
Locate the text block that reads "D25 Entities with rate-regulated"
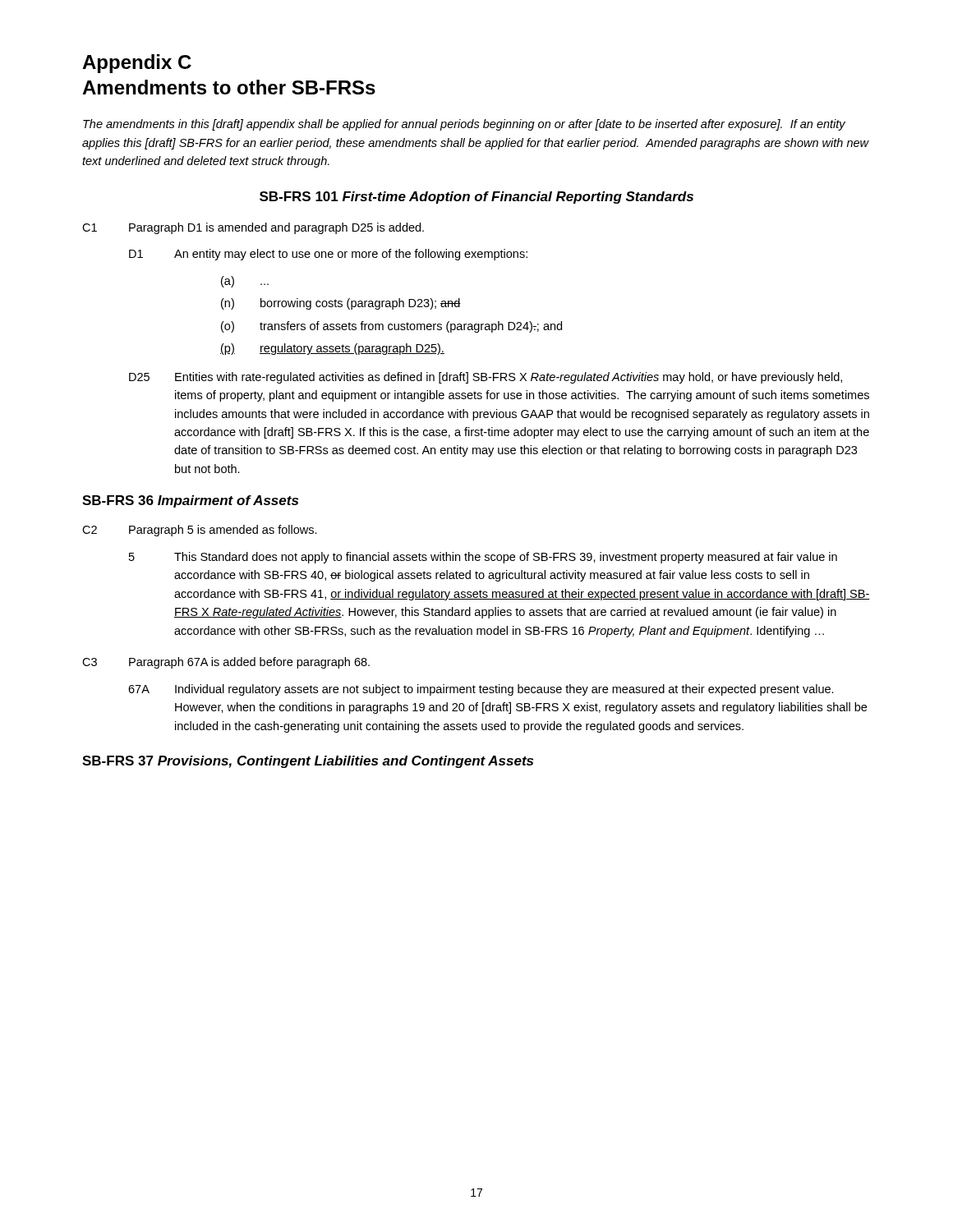click(x=500, y=423)
